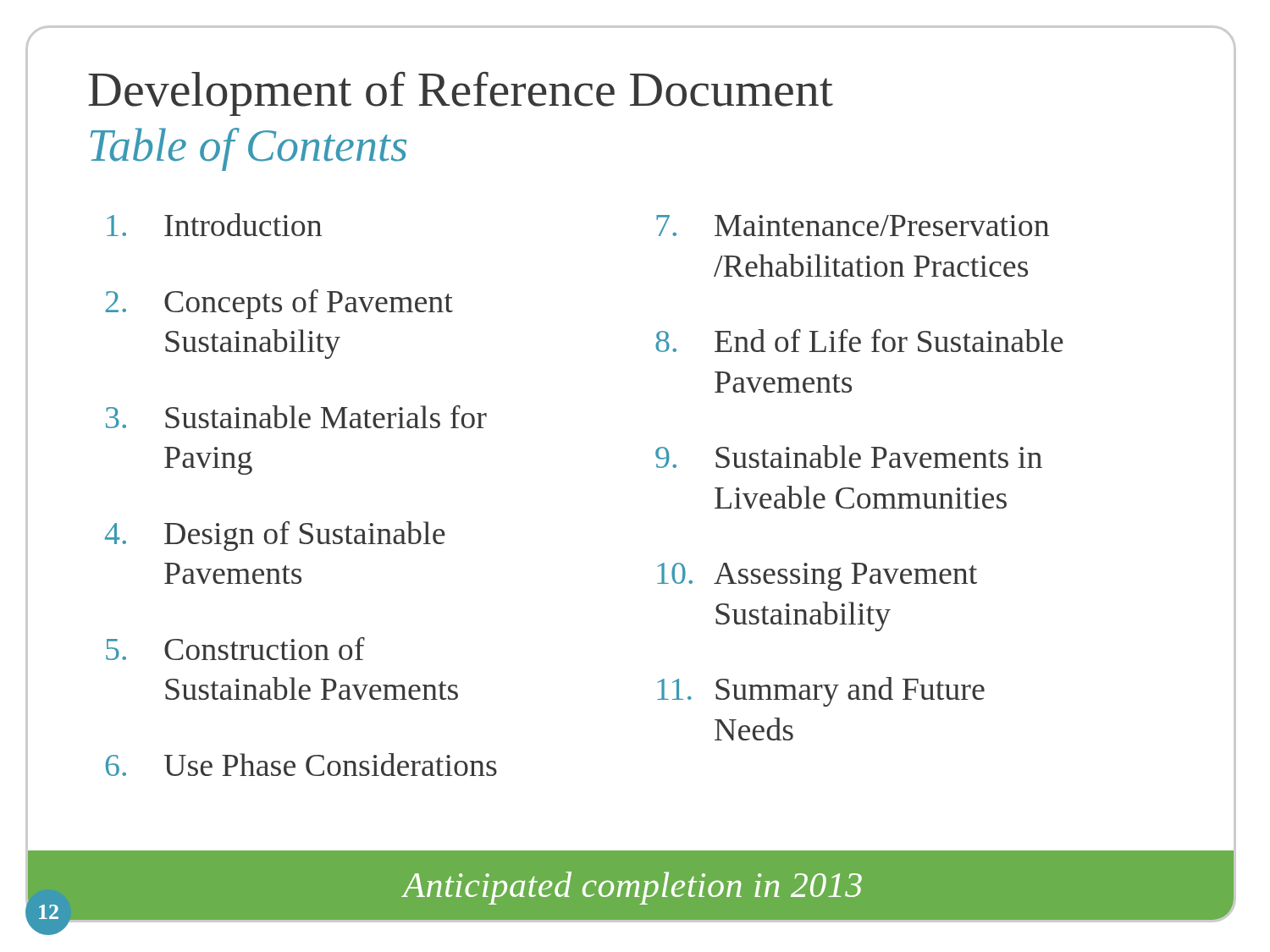The image size is (1270, 952).
Task: Where is the passage that starts "4. Design of"?
Action: (275, 553)
